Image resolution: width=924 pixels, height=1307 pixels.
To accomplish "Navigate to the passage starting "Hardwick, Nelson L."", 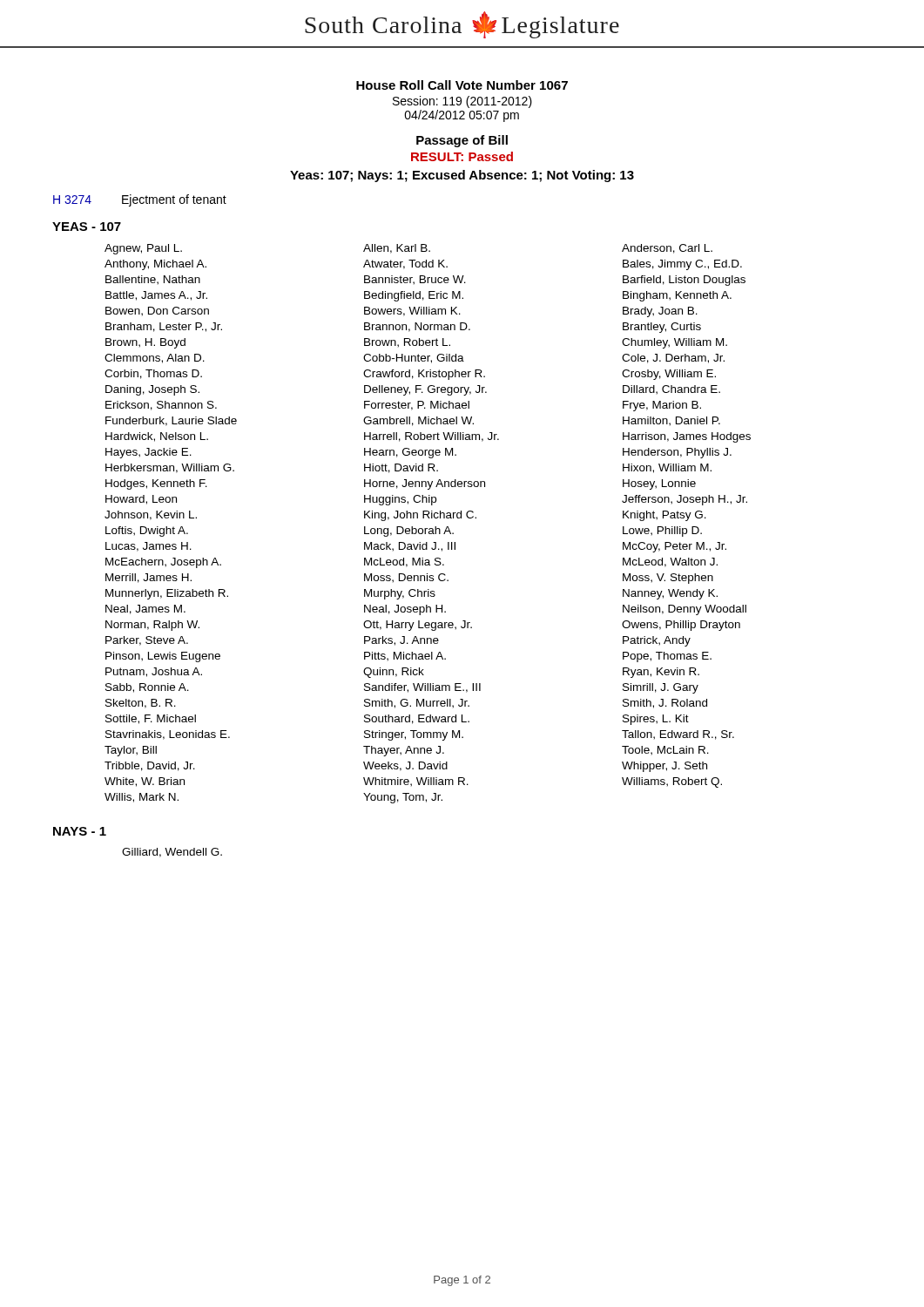I will click(157, 436).
